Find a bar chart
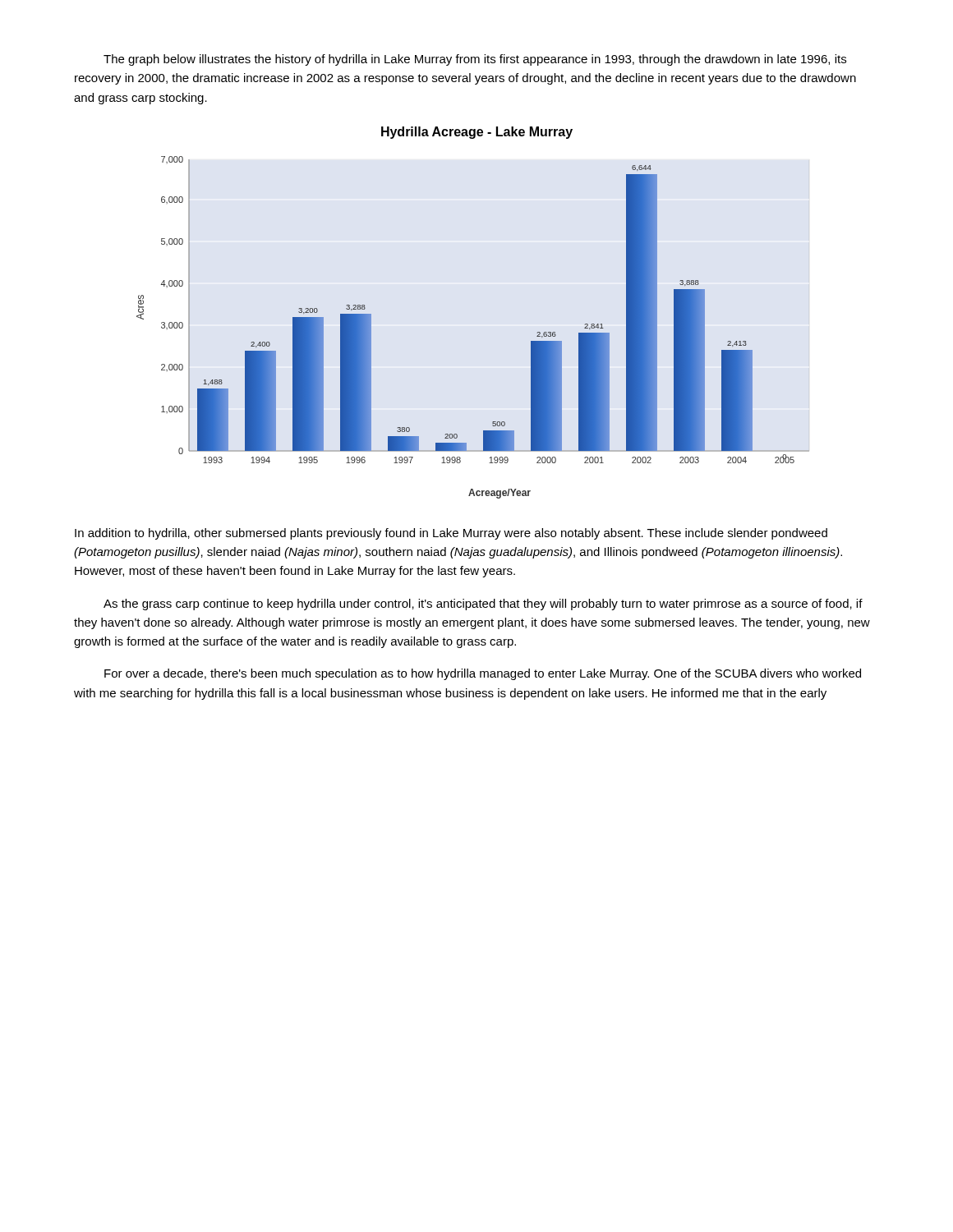Image resolution: width=953 pixels, height=1232 pixels. point(476,329)
